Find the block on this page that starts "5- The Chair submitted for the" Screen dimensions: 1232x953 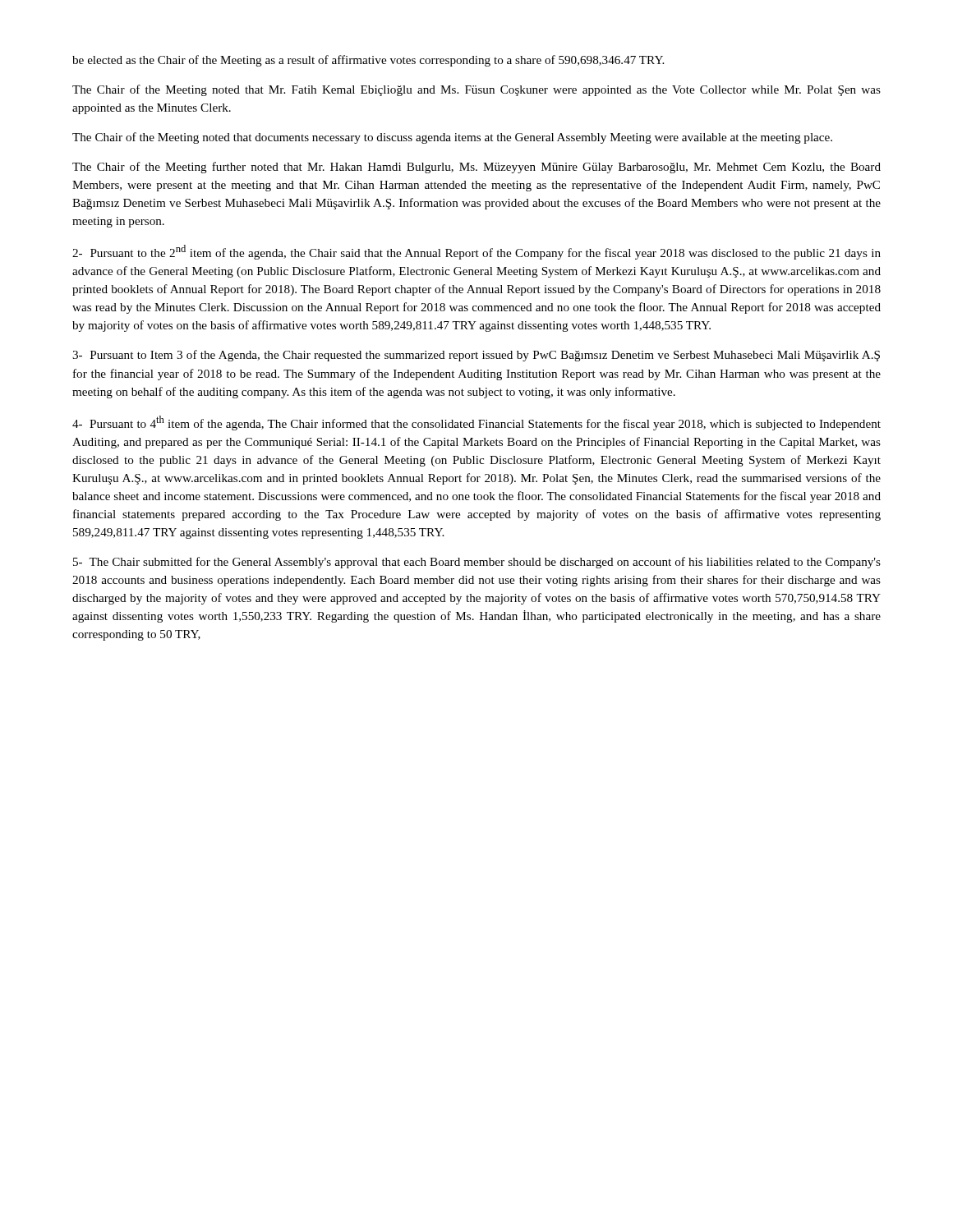(x=476, y=597)
